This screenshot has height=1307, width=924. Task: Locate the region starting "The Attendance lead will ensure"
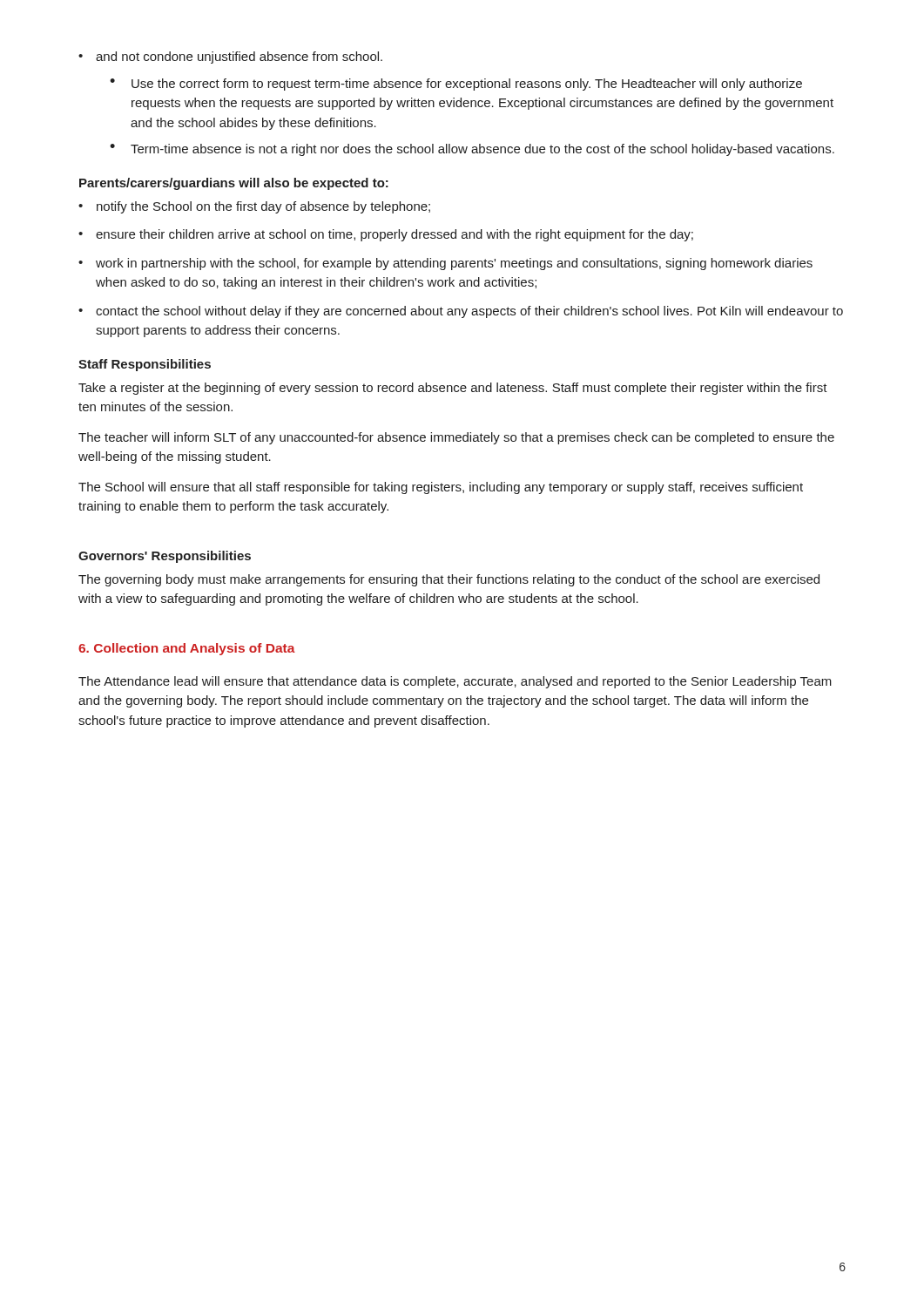pos(455,700)
